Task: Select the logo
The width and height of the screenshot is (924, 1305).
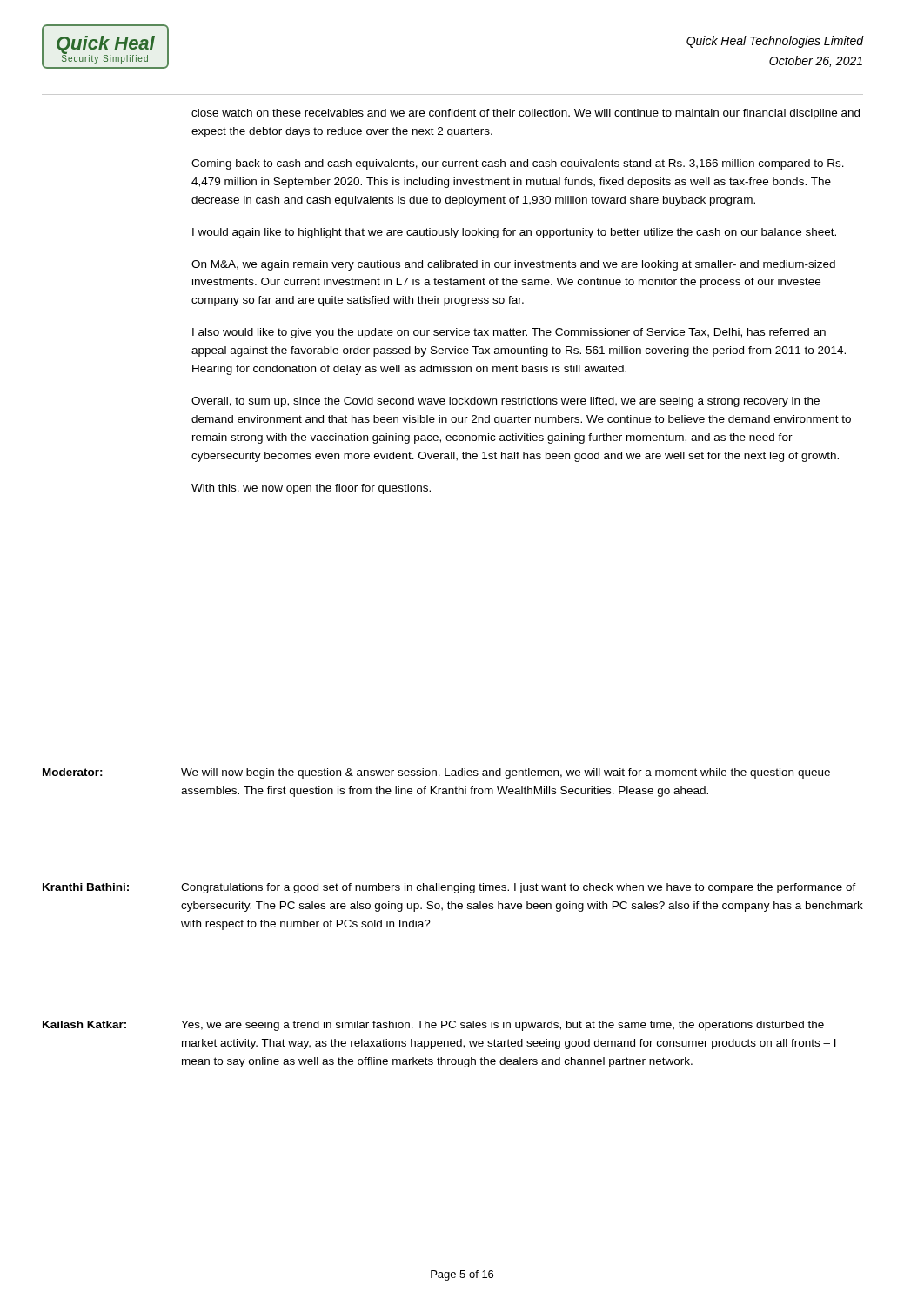Action: coord(105,47)
